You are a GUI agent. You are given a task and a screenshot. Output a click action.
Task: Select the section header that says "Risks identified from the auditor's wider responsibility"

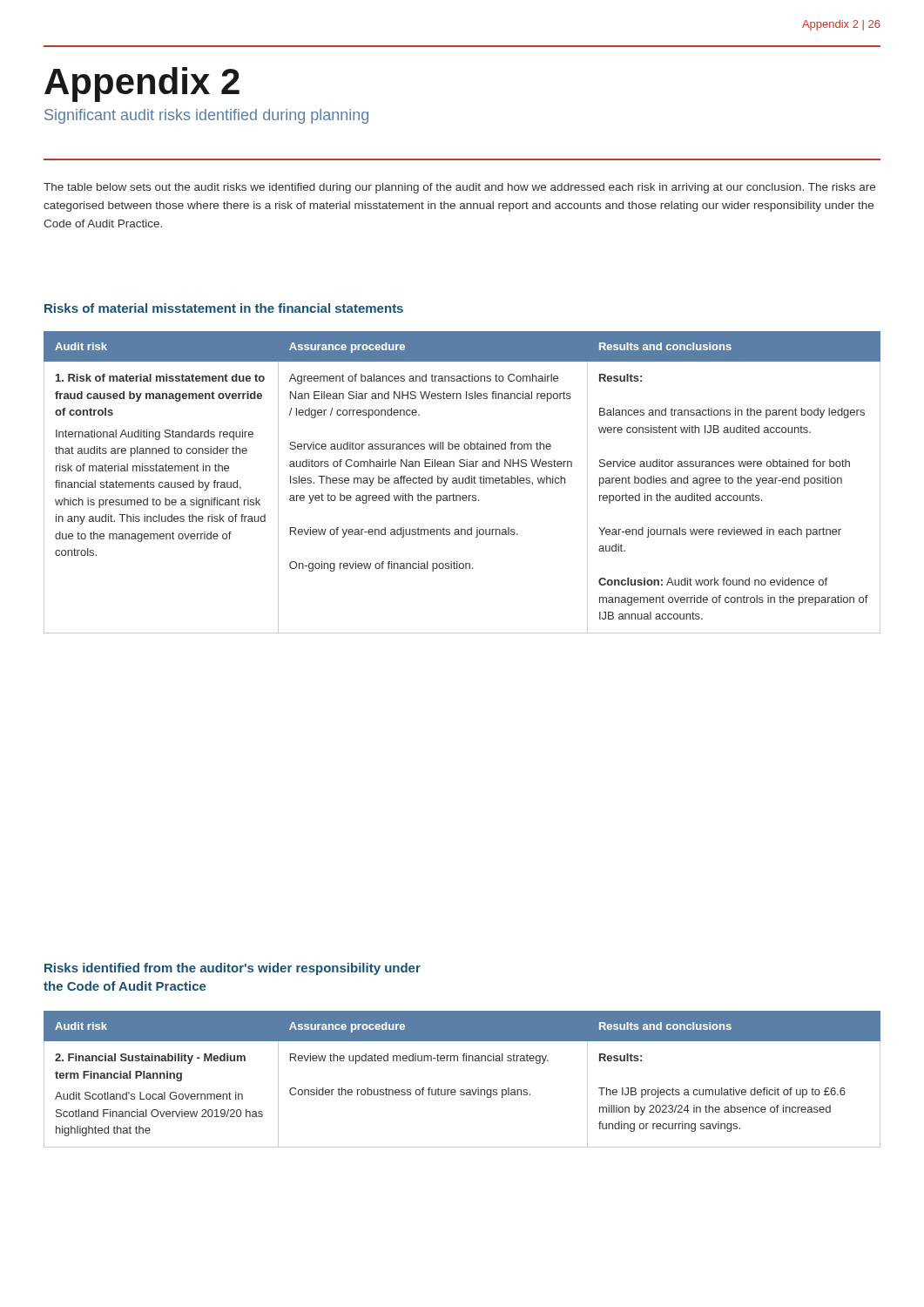pyautogui.click(x=232, y=977)
